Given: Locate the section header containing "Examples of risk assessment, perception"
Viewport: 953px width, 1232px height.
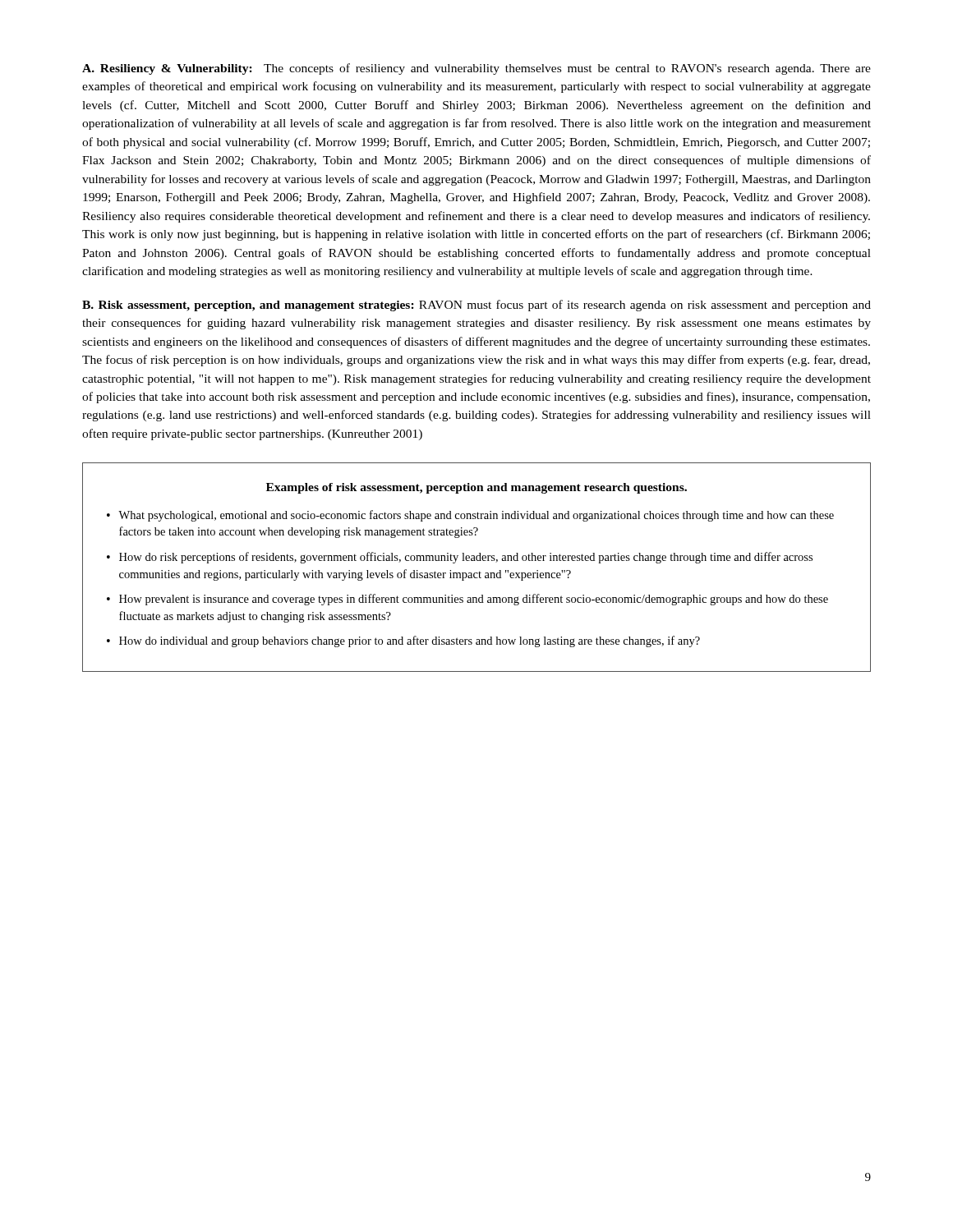Looking at the screenshot, I should click(476, 487).
